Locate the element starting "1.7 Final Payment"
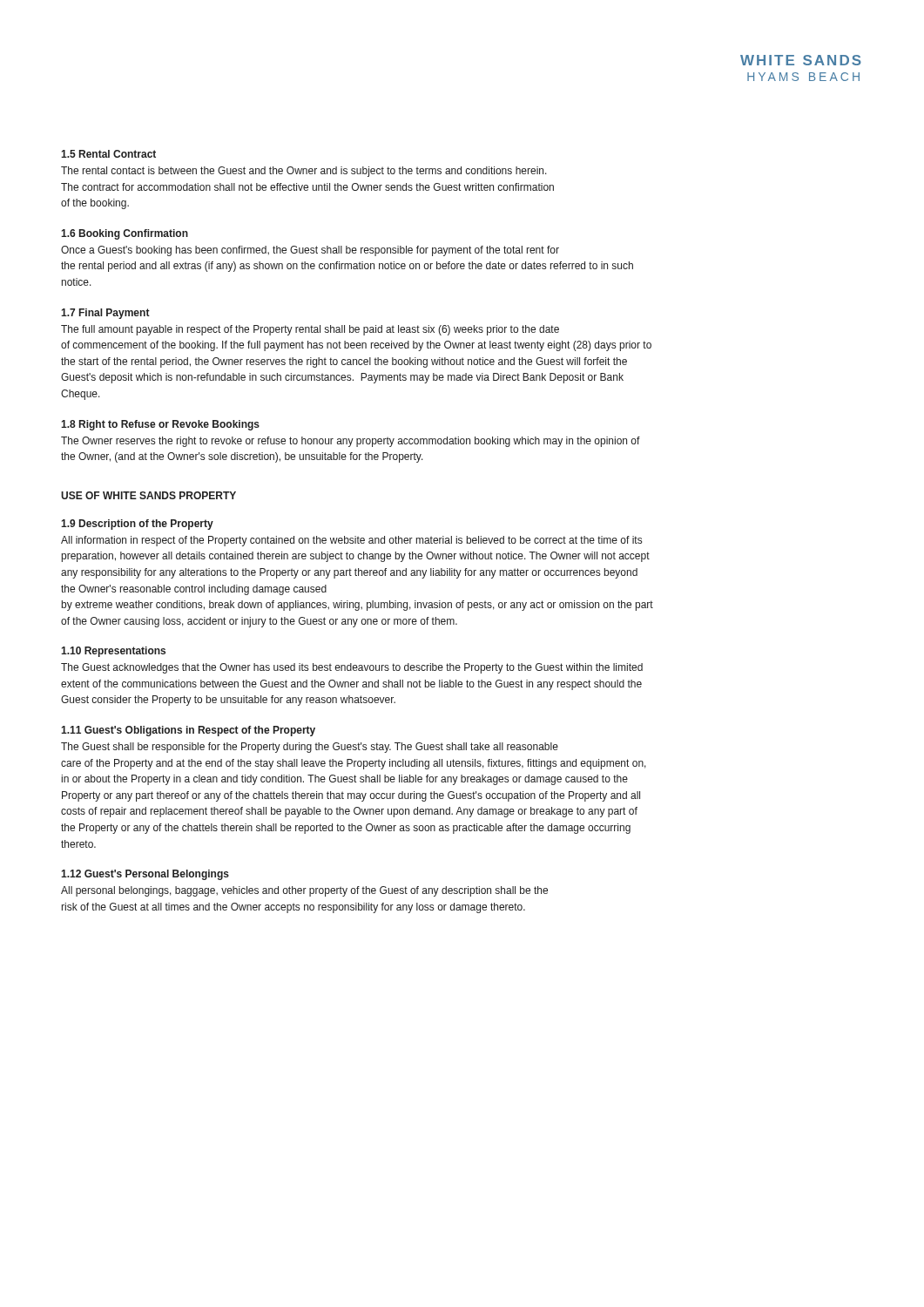Screen dimensions: 1307x924 [105, 312]
